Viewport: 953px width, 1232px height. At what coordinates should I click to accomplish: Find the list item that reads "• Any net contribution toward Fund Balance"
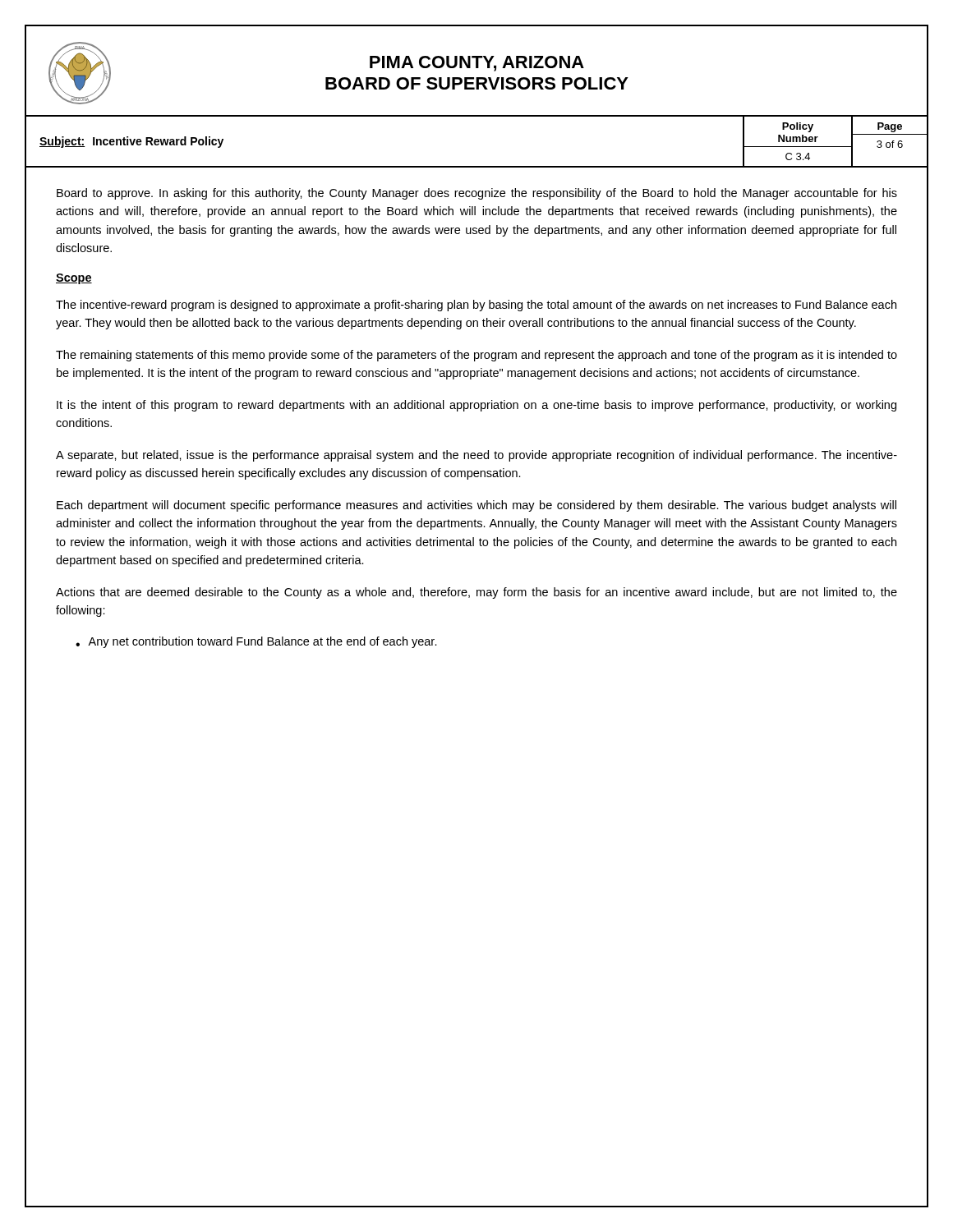[256, 644]
